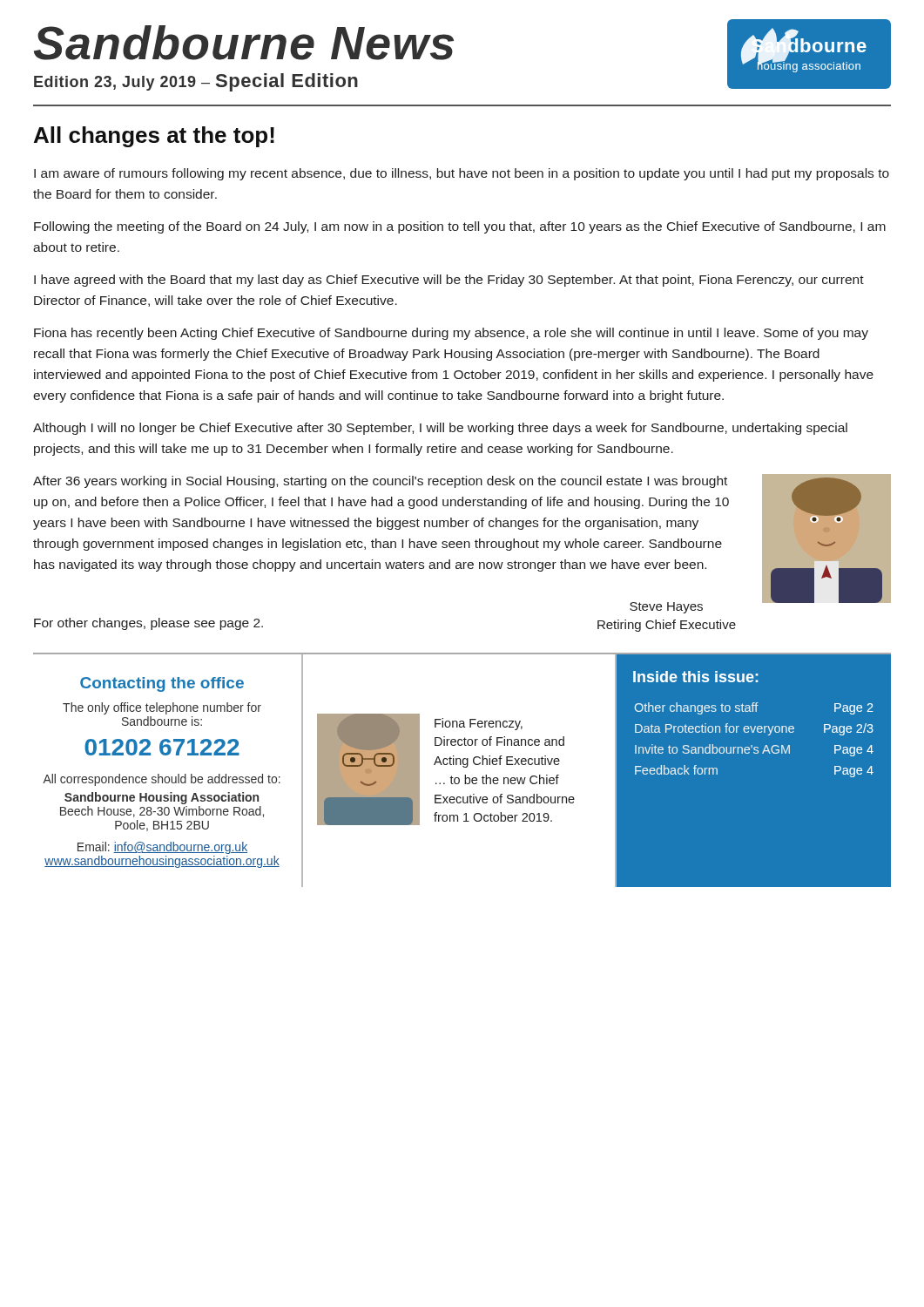Click on the text block containing "Fiona has recently"
Screen dimensions: 1307x924
(453, 364)
